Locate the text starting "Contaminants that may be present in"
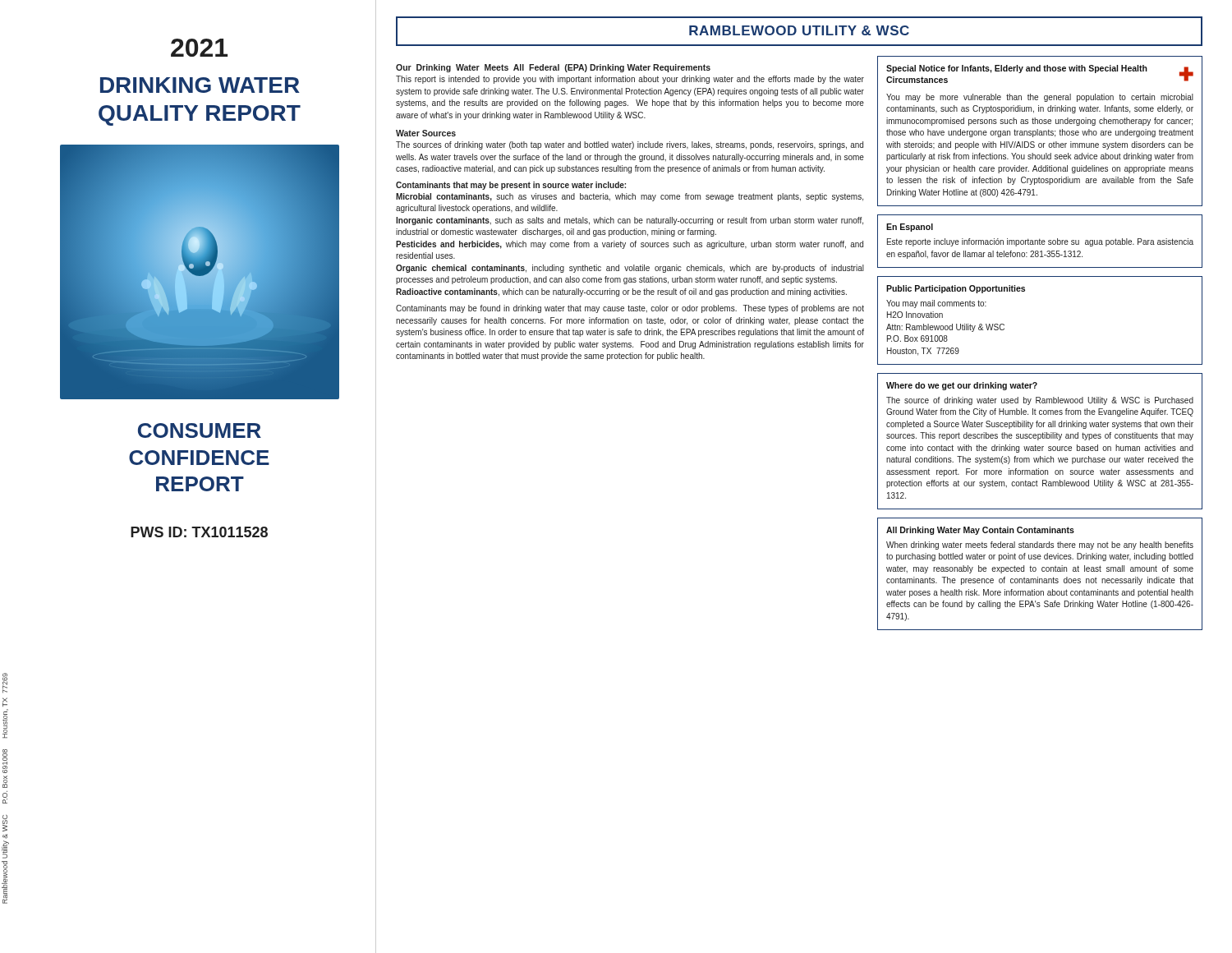Screen dimensions: 953x1232 pyautogui.click(x=511, y=185)
